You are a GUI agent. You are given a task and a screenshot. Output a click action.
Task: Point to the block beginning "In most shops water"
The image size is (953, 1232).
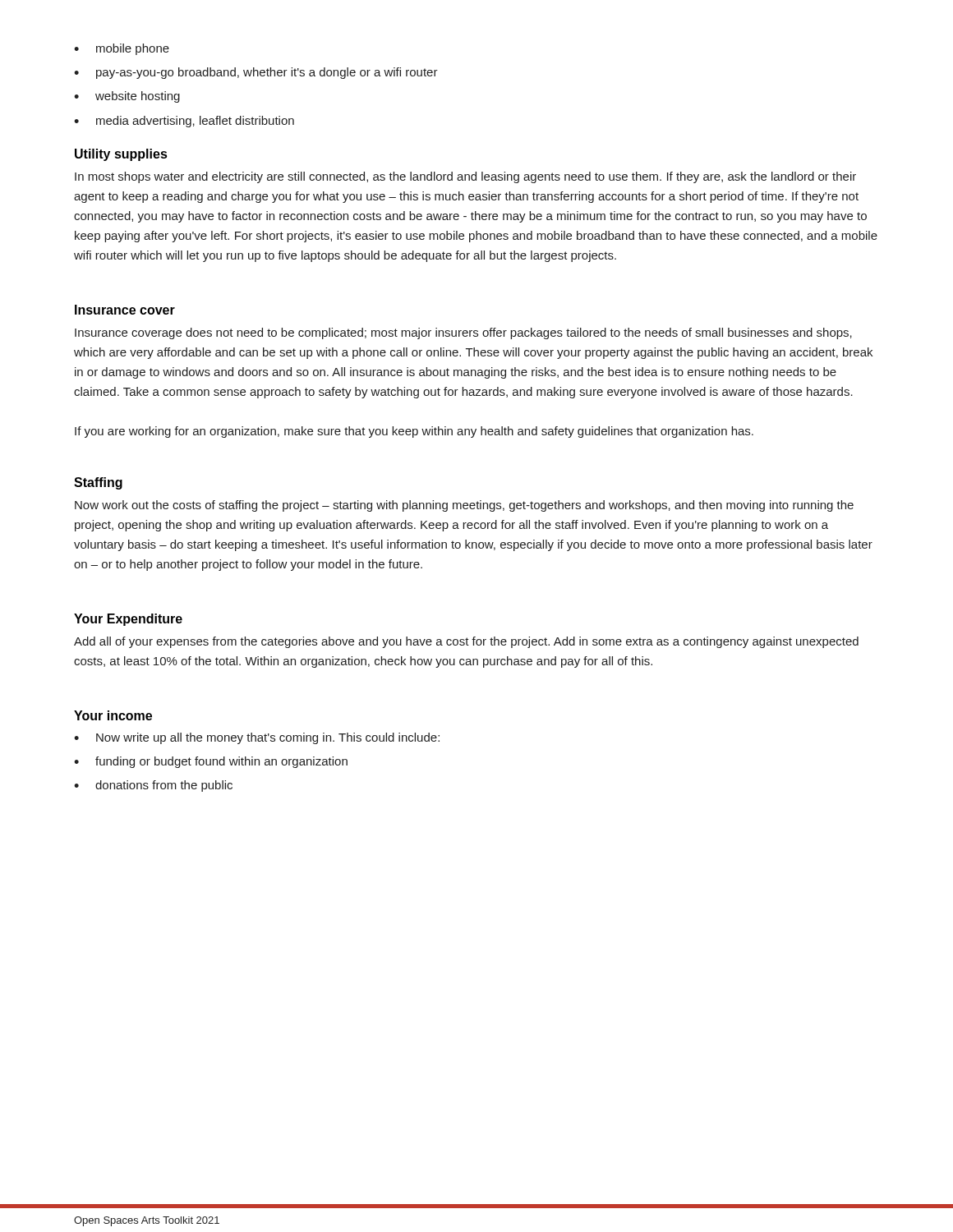coord(476,215)
